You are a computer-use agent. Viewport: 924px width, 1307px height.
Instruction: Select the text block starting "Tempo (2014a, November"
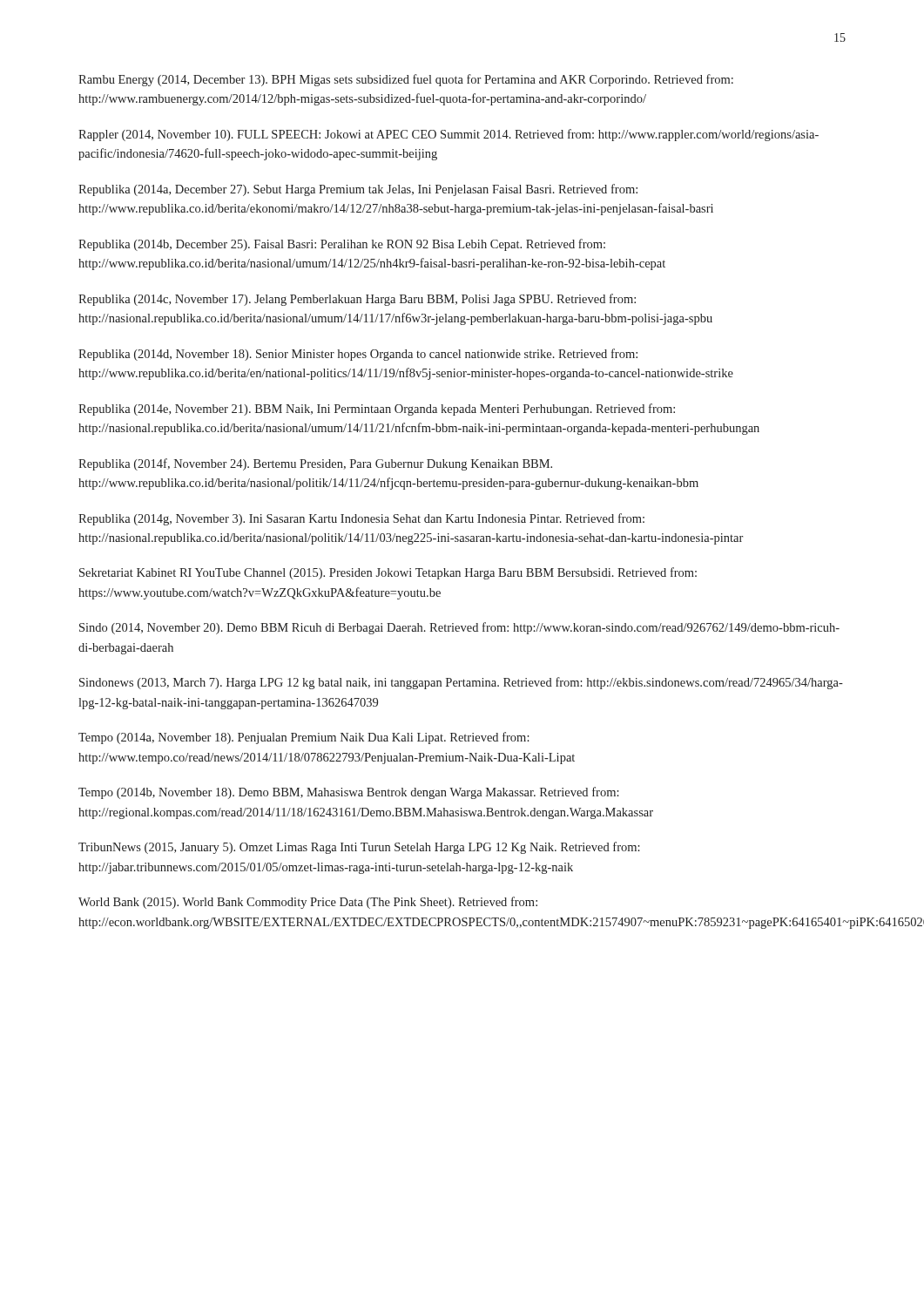[327, 747]
